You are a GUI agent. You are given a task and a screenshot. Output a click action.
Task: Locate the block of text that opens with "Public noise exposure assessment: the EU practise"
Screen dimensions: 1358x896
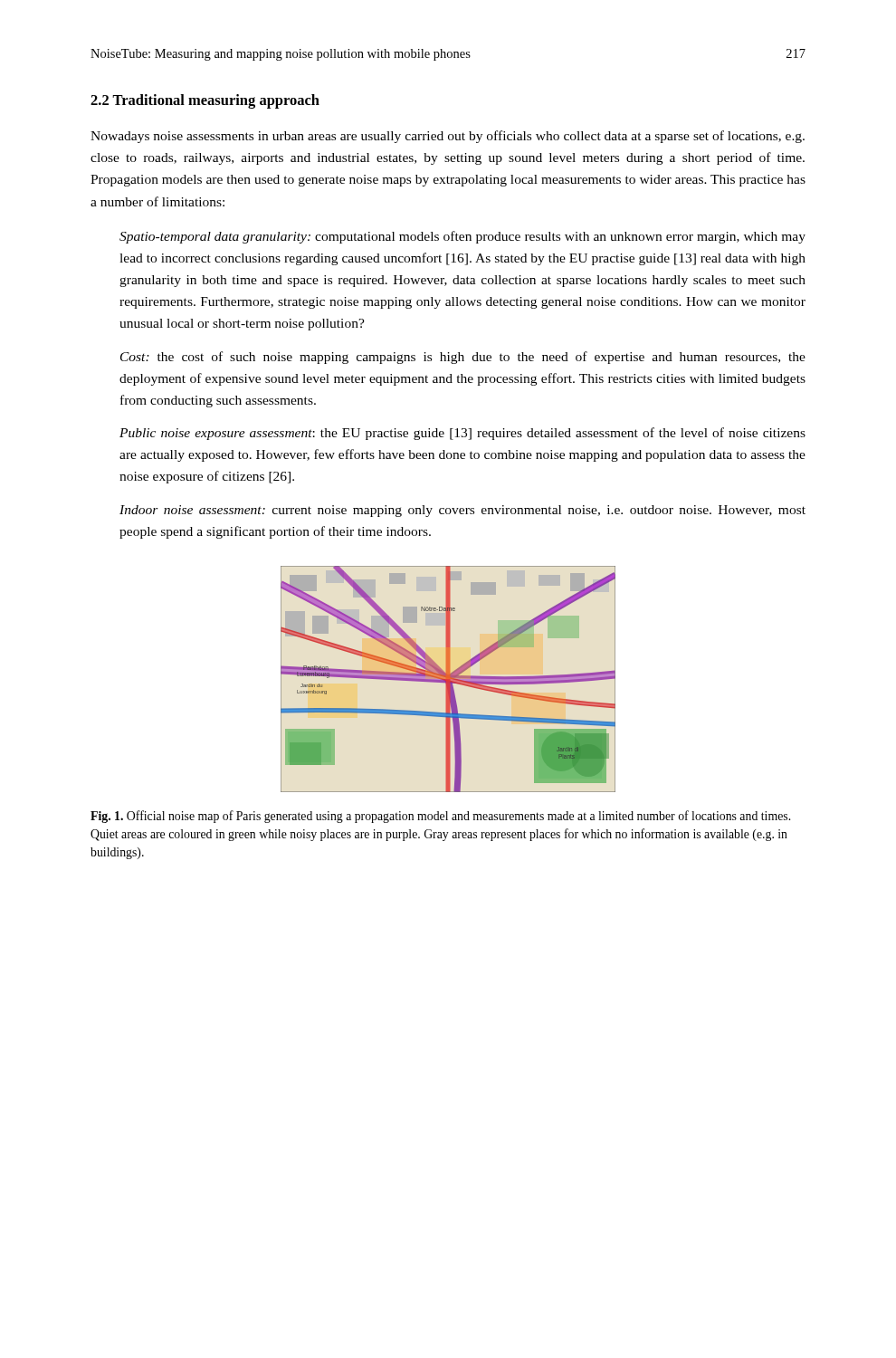(462, 454)
